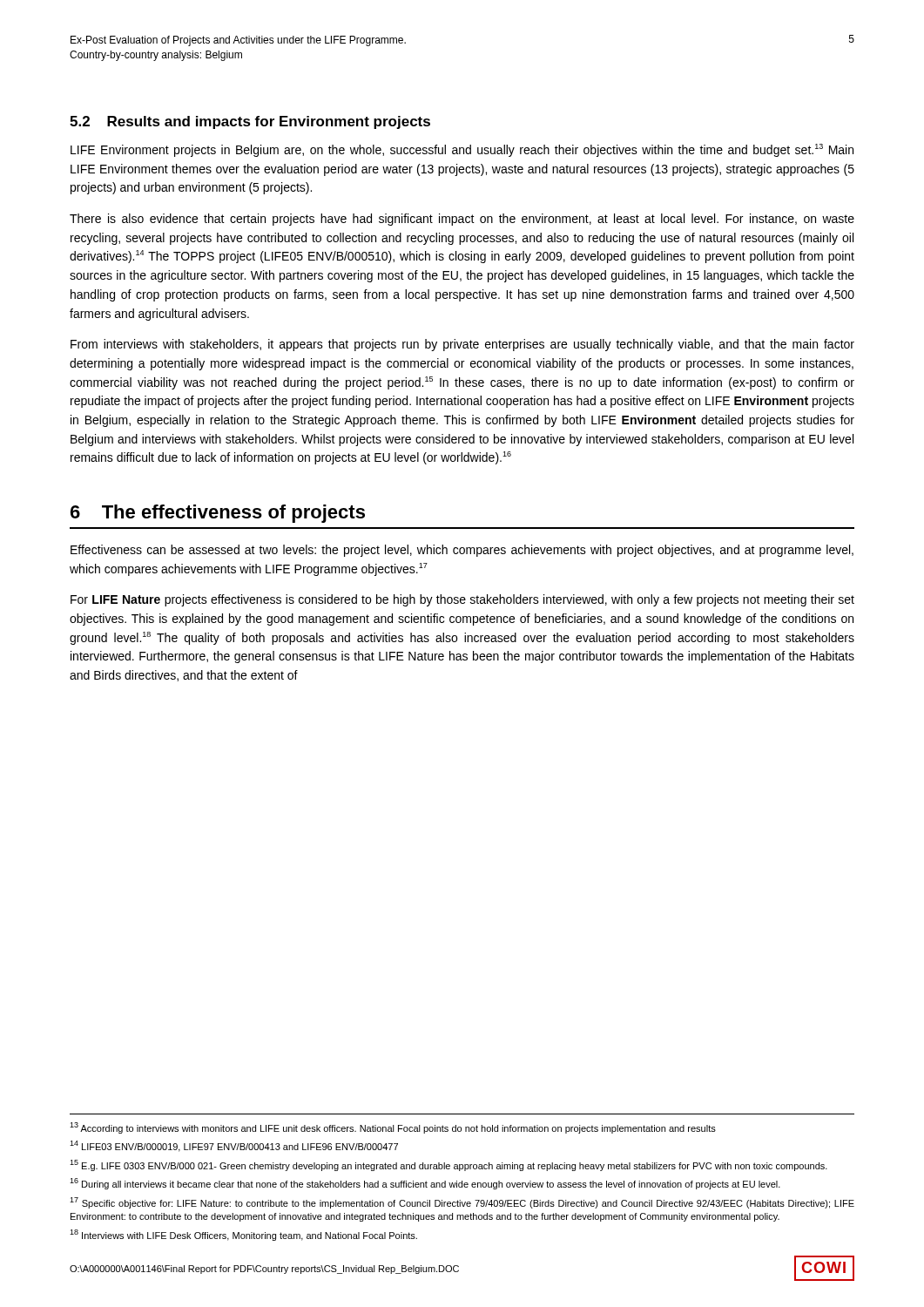The image size is (924, 1307).
Task: Select the footnote that reads "15 E.g. LIFE 0303 ENV/B/000 021- Green"
Action: (449, 1164)
